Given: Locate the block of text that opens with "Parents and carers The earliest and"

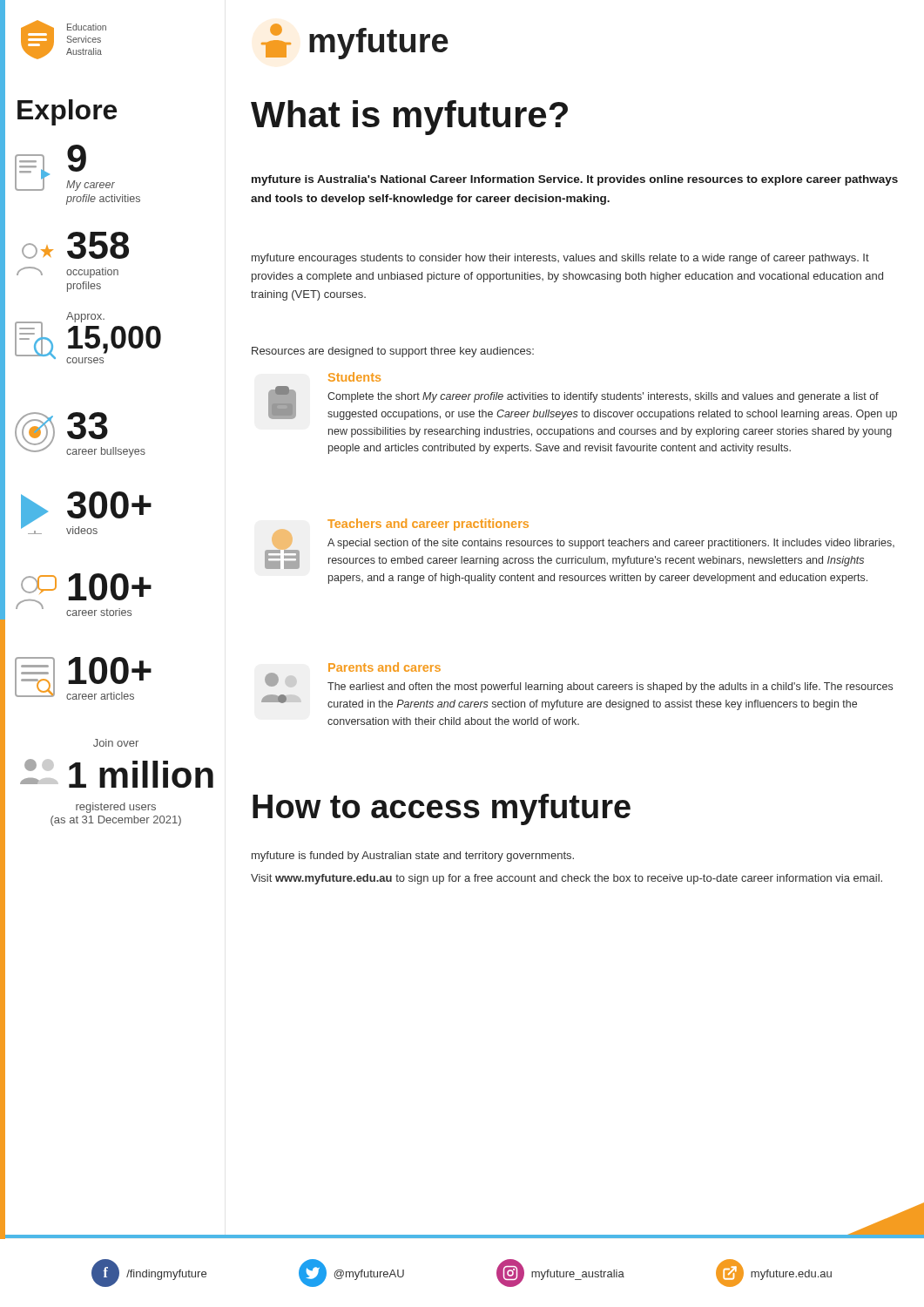Looking at the screenshot, I should point(576,695).
